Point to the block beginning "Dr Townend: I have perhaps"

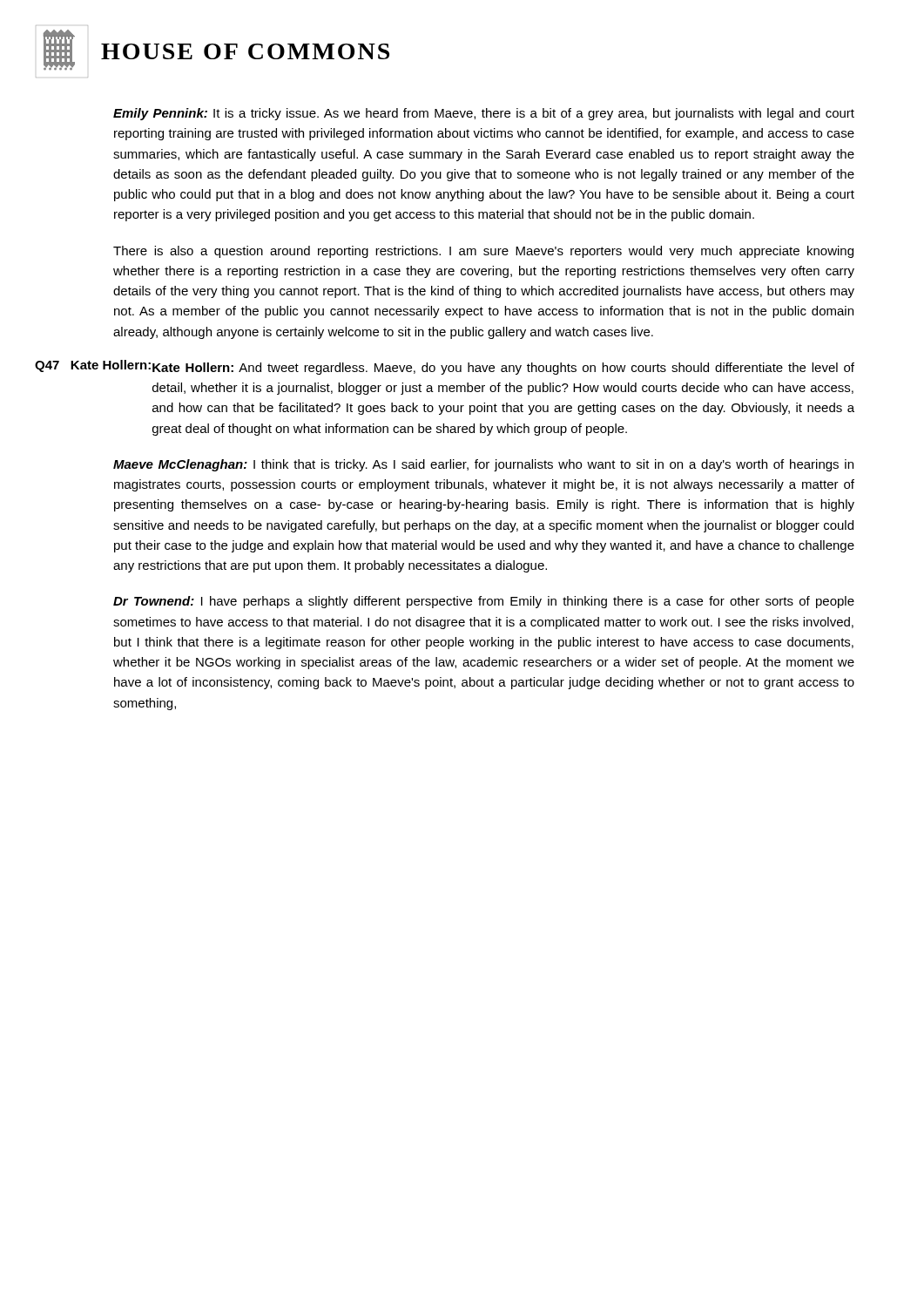tap(484, 652)
